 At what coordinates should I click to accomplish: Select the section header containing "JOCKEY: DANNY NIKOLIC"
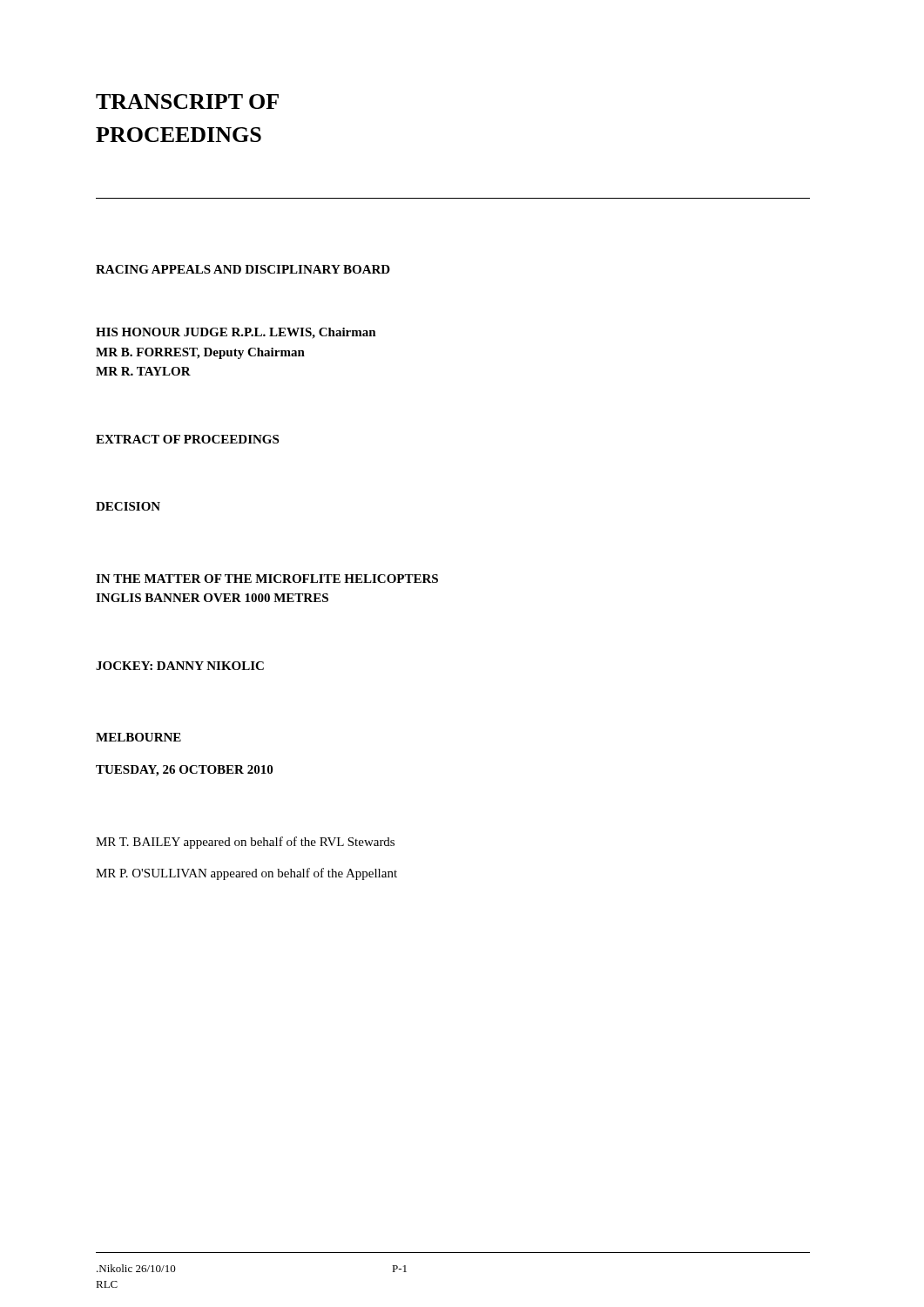[x=180, y=665]
